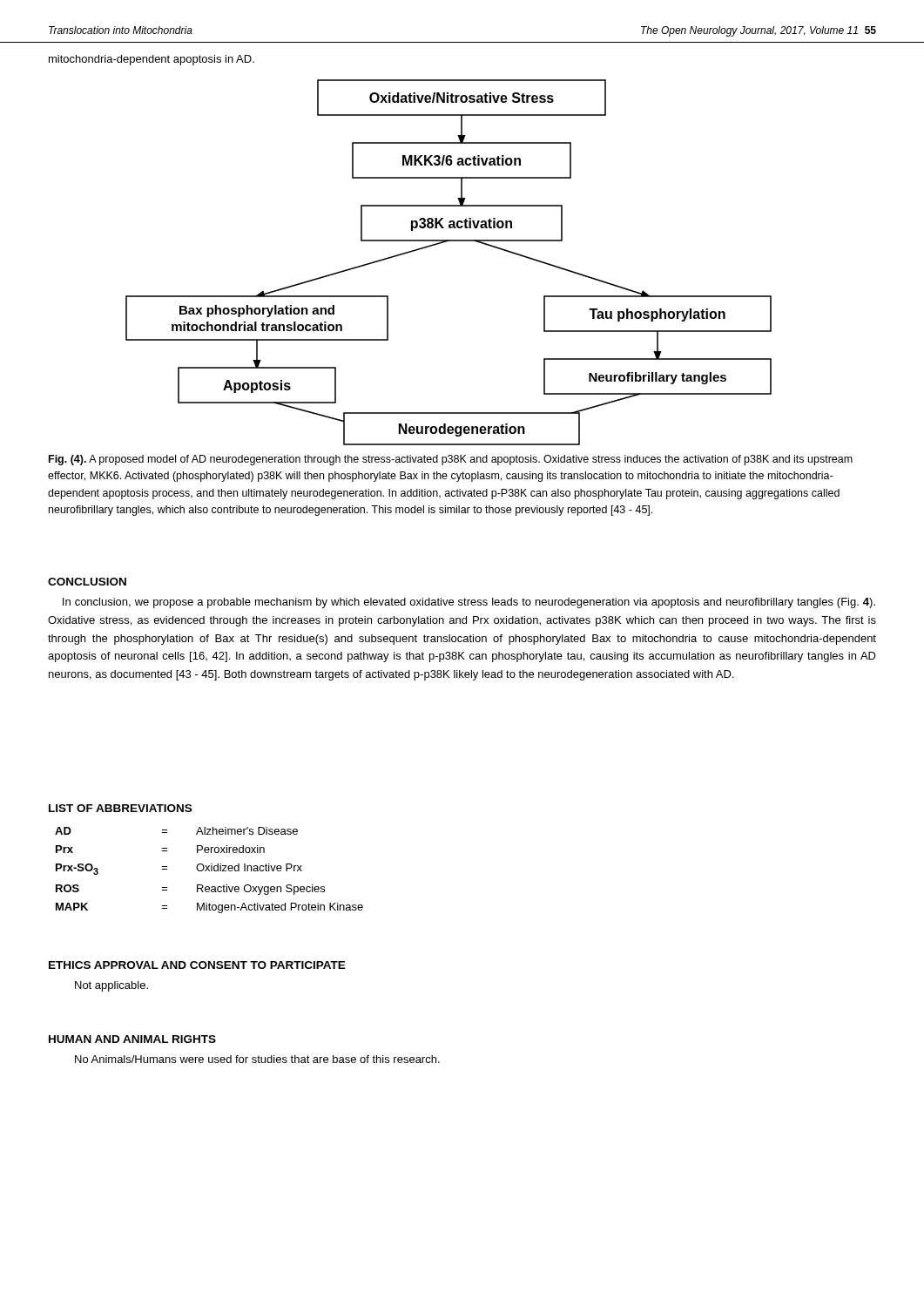Image resolution: width=924 pixels, height=1307 pixels.
Task: Navigate to the text starting "In conclusion, we propose"
Action: (x=462, y=638)
